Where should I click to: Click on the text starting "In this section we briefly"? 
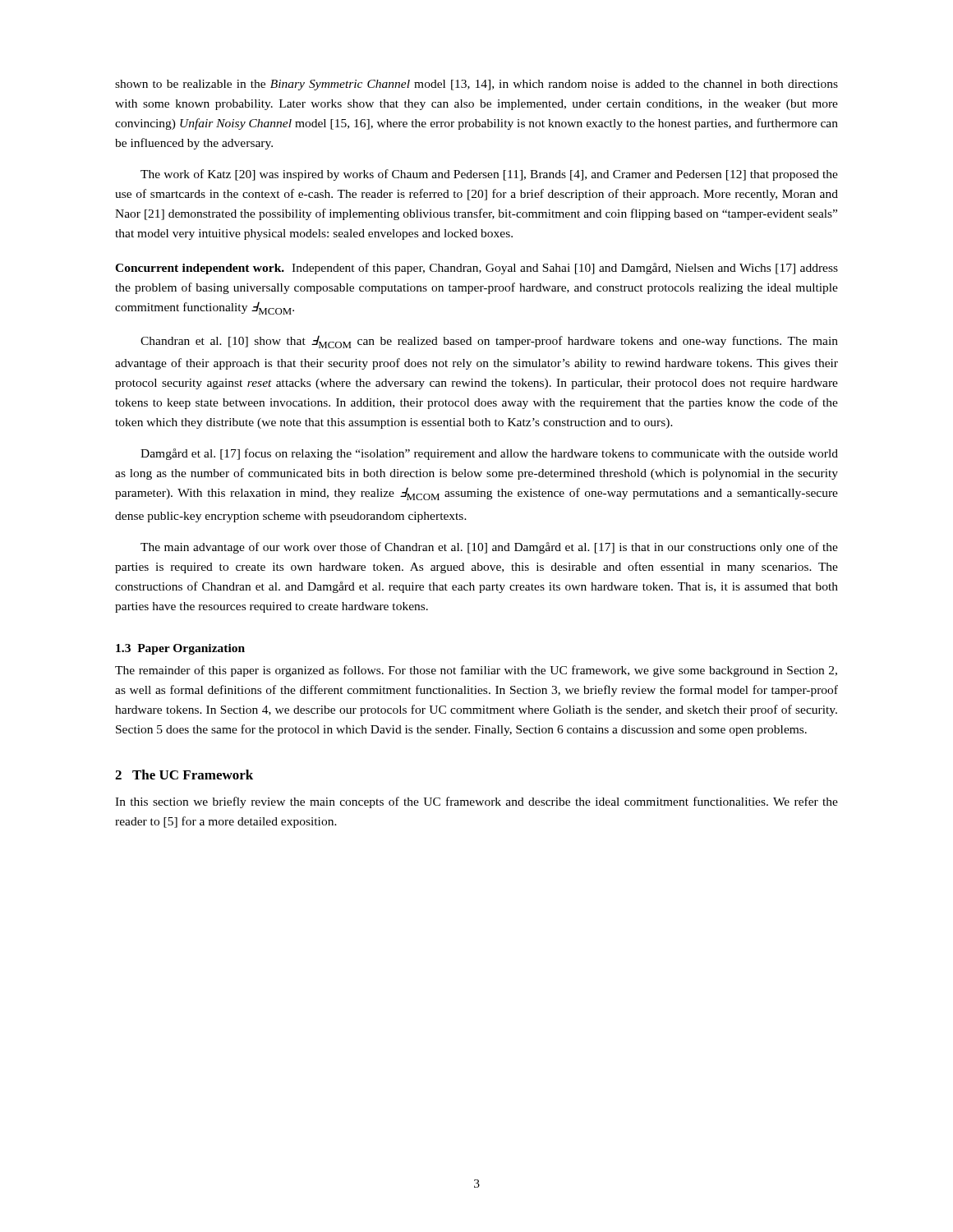click(x=476, y=811)
